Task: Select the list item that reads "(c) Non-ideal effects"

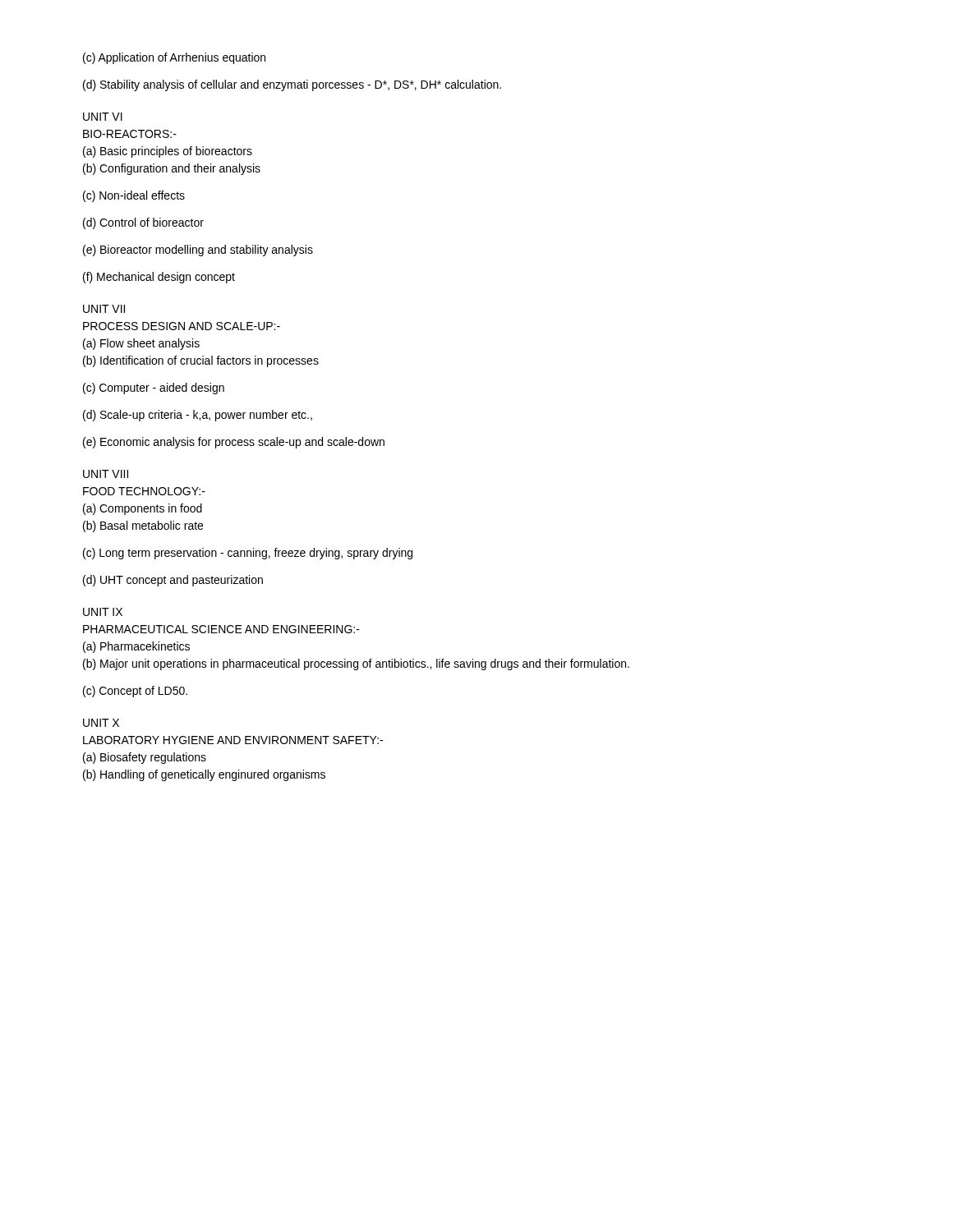Action: (x=134, y=195)
